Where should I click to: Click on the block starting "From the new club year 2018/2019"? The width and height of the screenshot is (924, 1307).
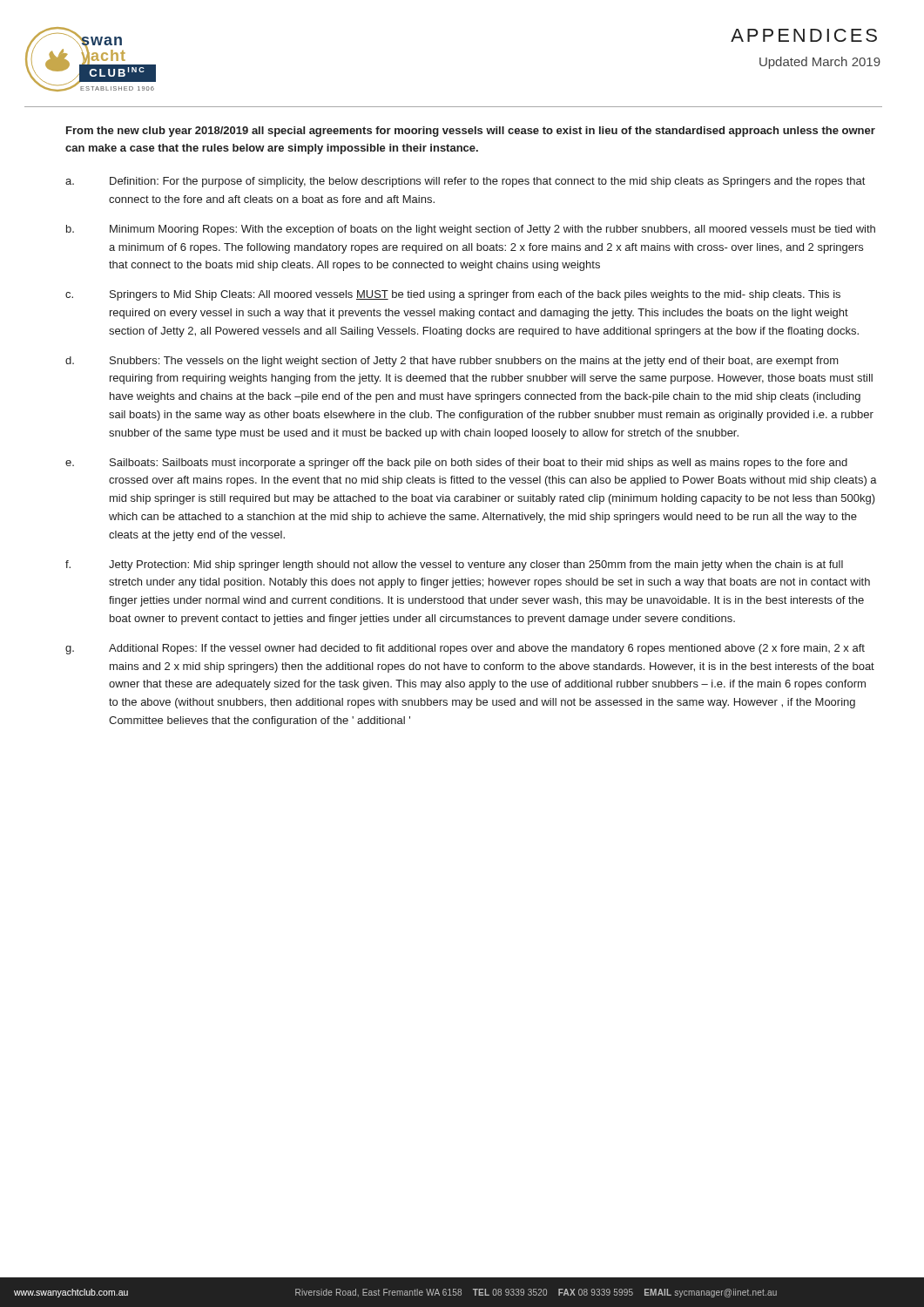[470, 139]
